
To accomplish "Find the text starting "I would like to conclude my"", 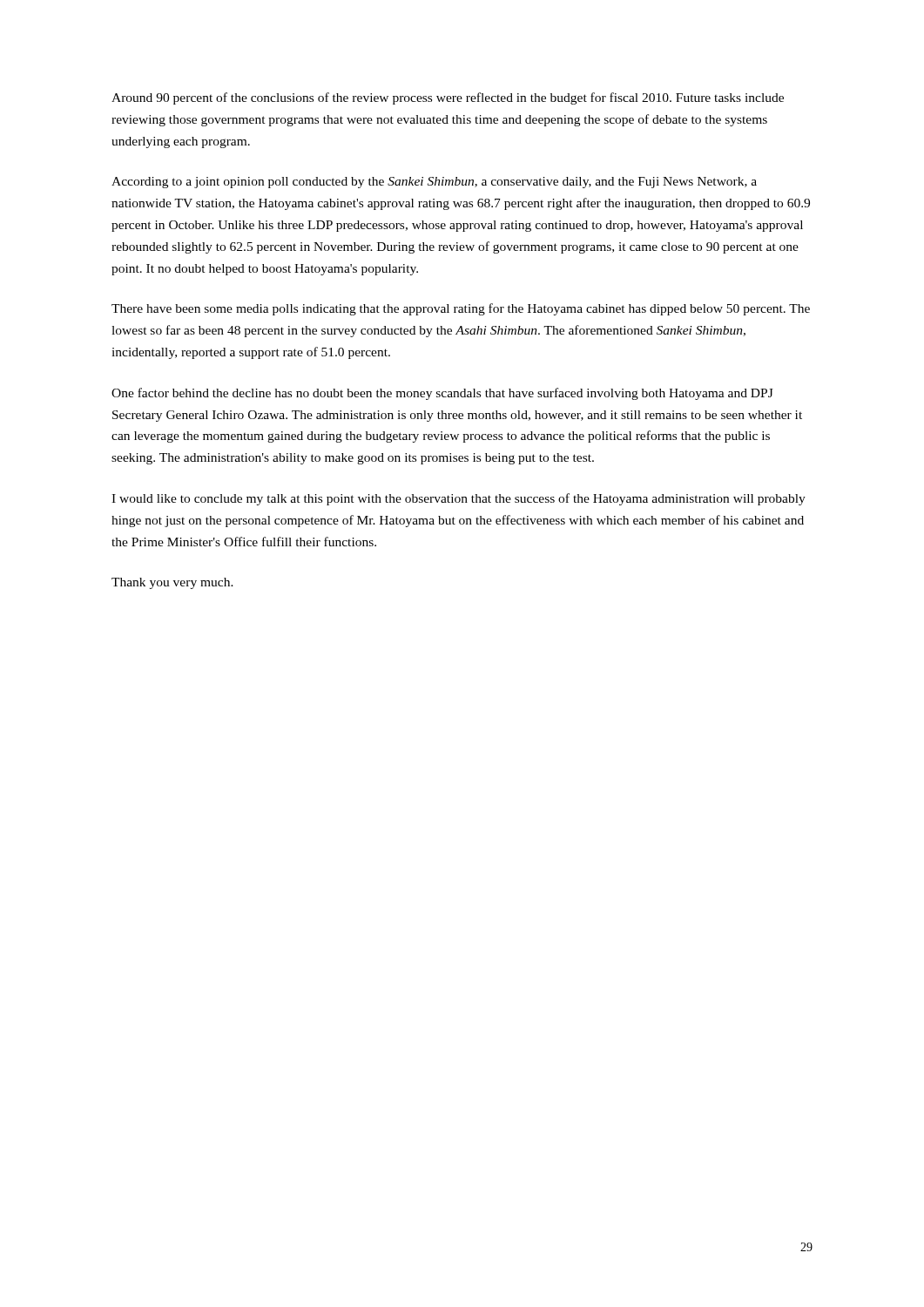I will (x=458, y=520).
